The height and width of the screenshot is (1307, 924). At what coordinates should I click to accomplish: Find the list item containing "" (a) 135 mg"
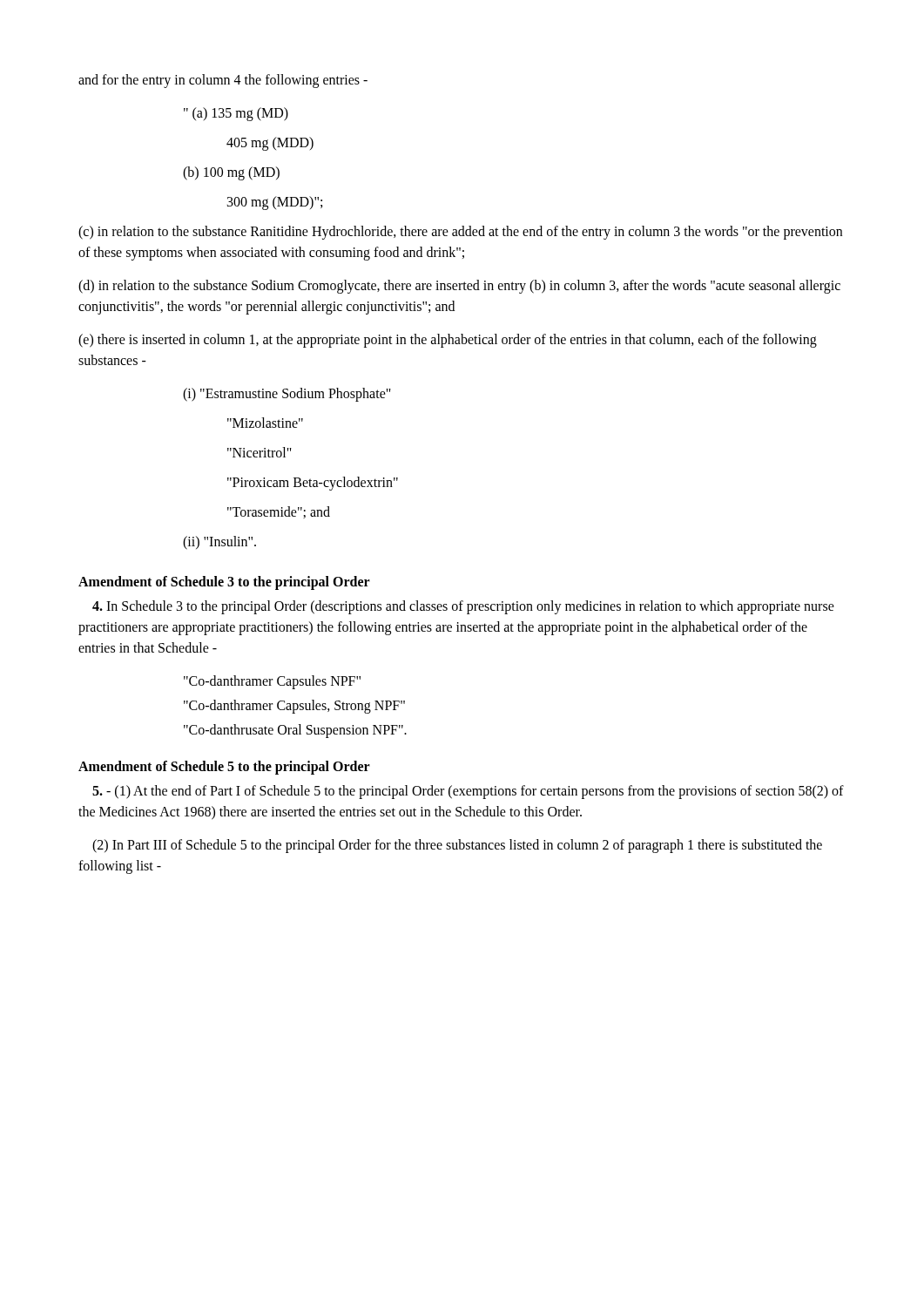[x=236, y=113]
